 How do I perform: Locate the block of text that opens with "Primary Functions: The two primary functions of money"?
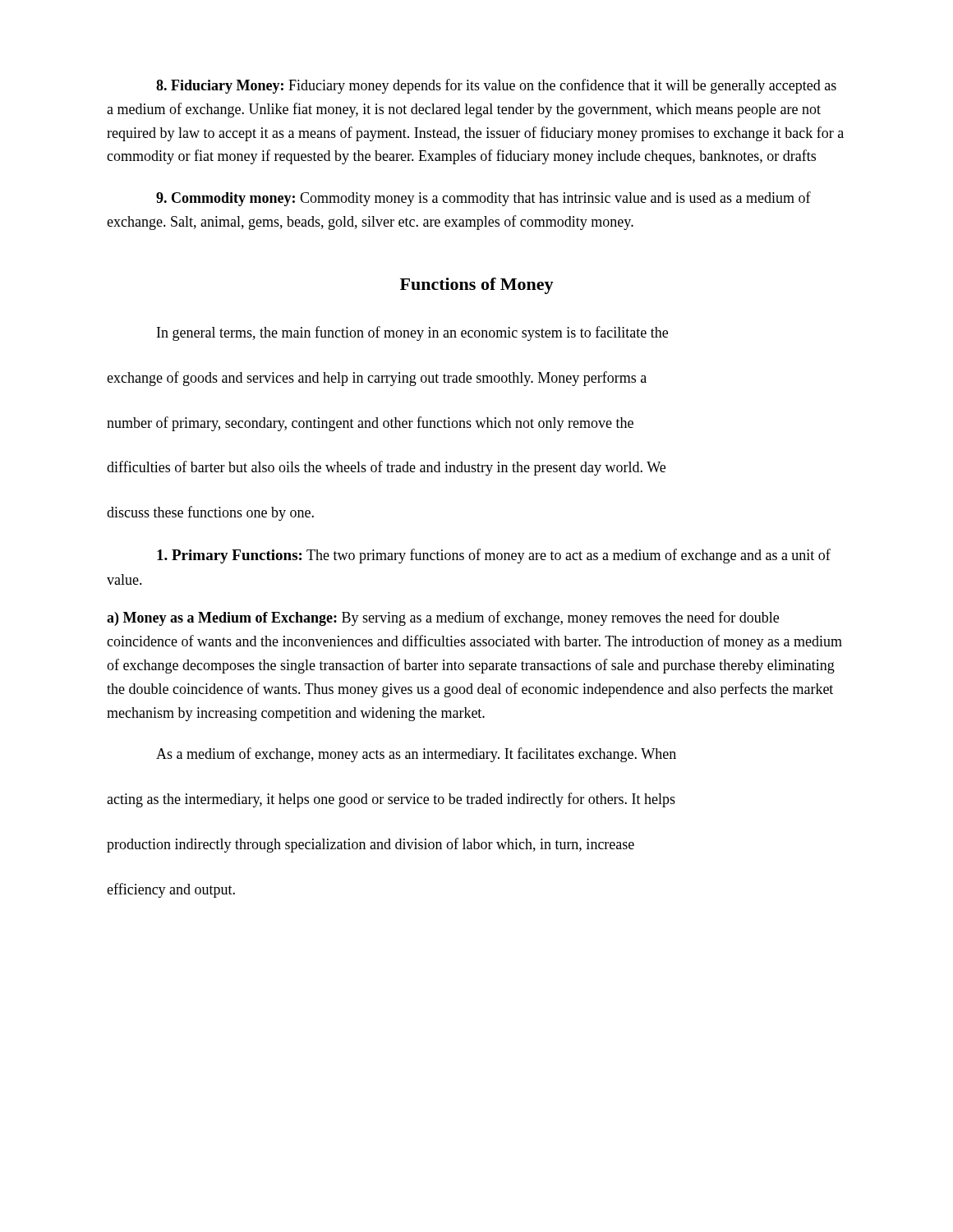tap(476, 567)
